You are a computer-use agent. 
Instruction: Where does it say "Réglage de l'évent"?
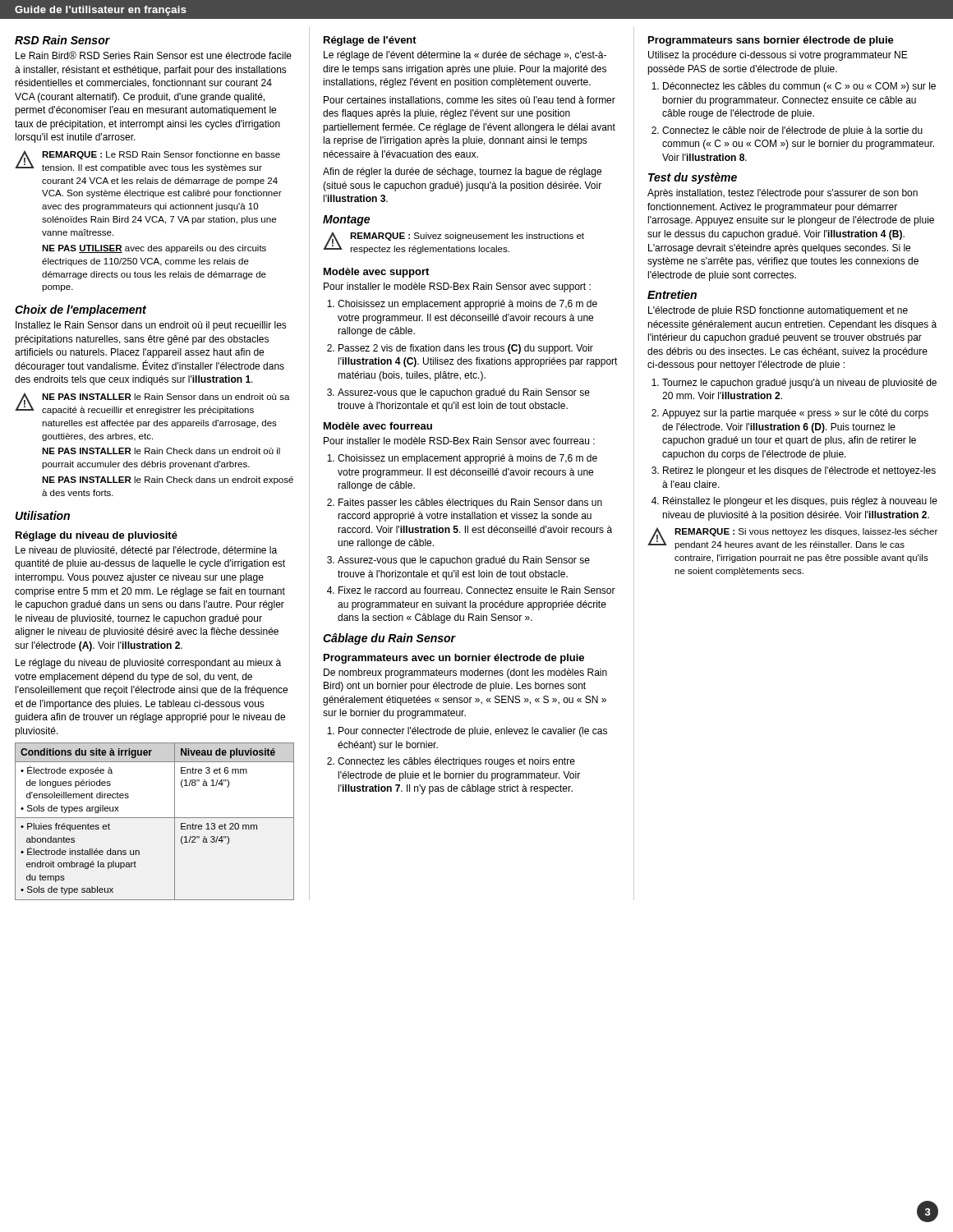pyautogui.click(x=370, y=40)
